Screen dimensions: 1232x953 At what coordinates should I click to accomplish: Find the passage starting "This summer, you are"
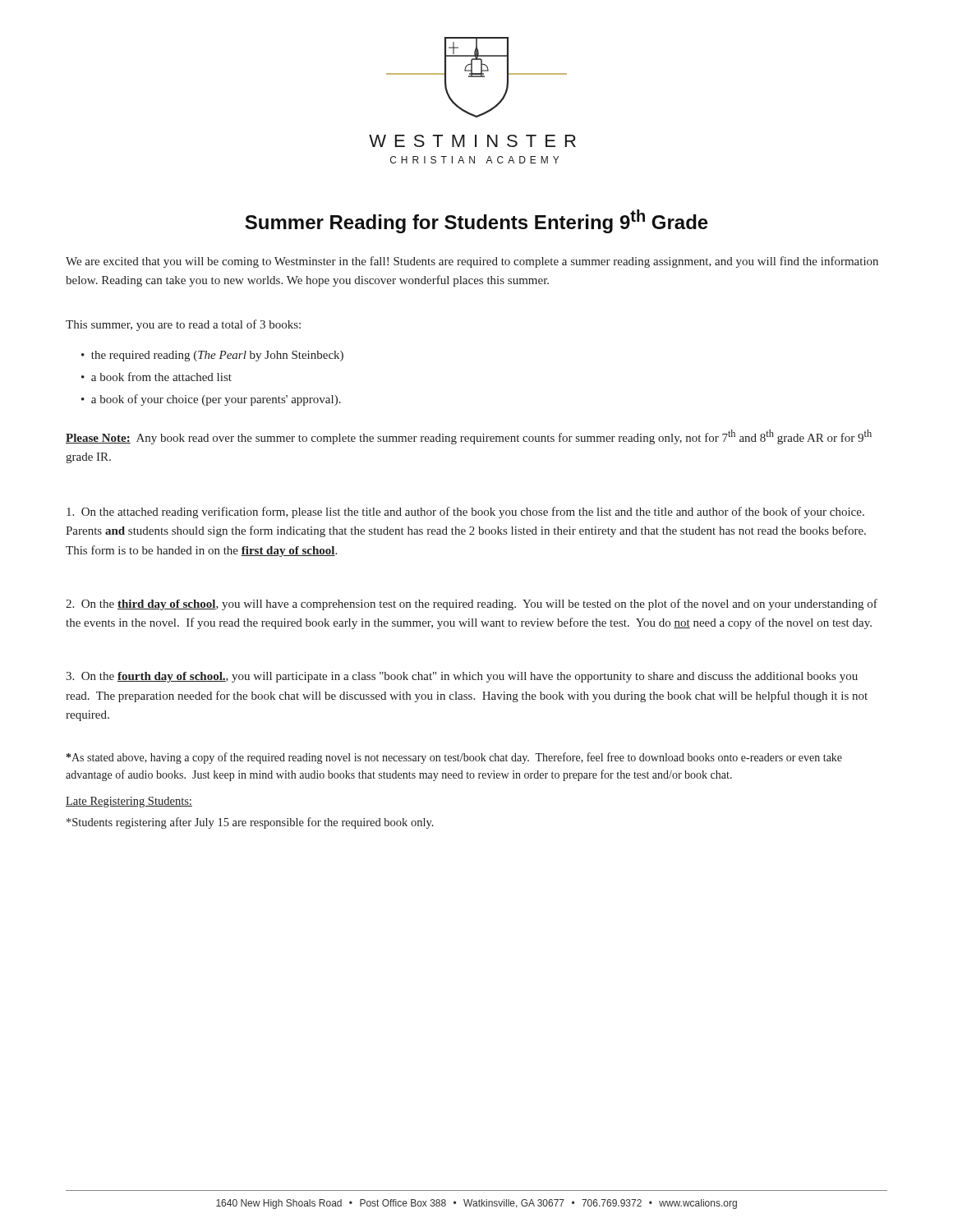click(x=184, y=324)
